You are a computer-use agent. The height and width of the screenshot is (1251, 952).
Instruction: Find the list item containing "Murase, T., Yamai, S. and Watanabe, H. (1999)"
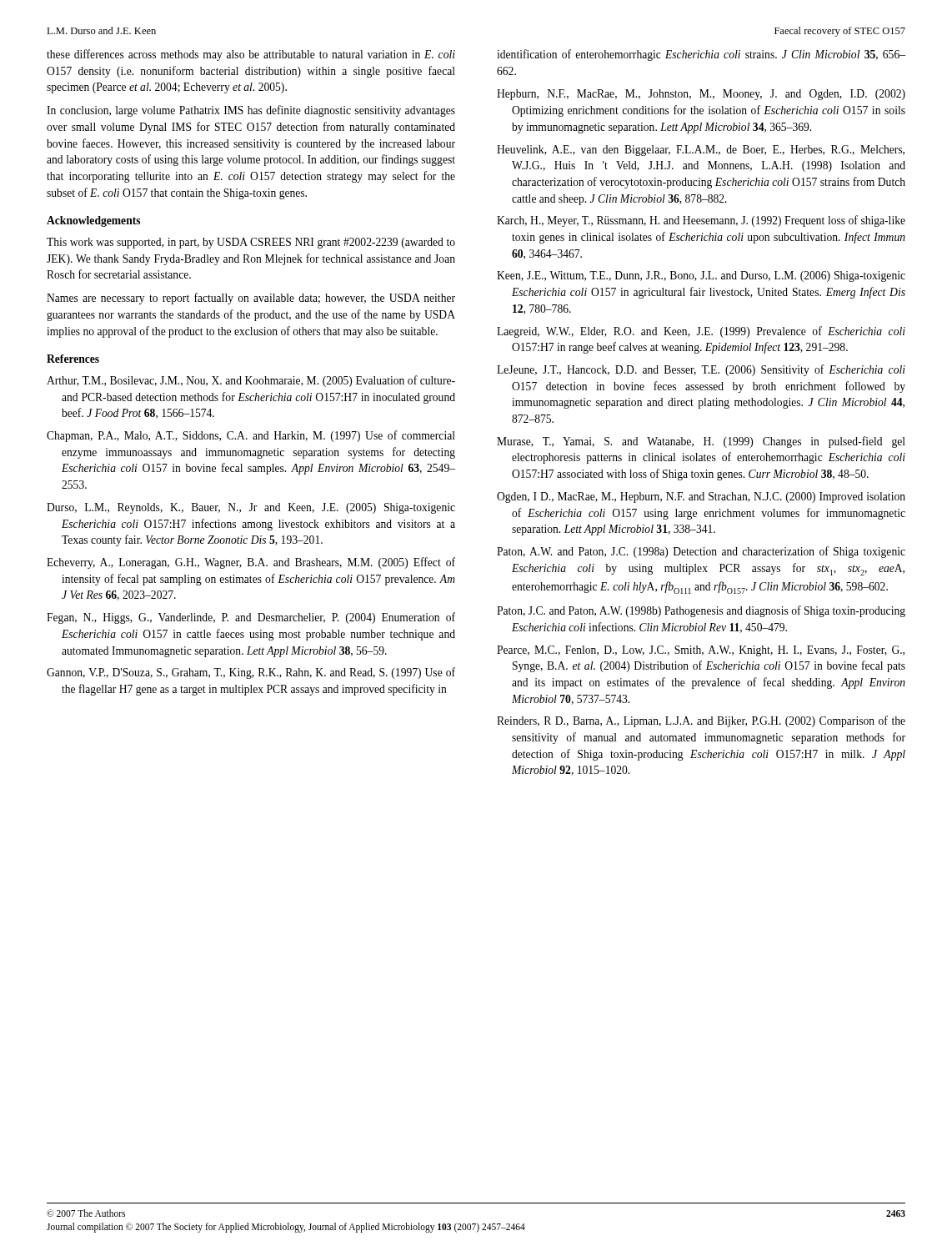point(701,458)
